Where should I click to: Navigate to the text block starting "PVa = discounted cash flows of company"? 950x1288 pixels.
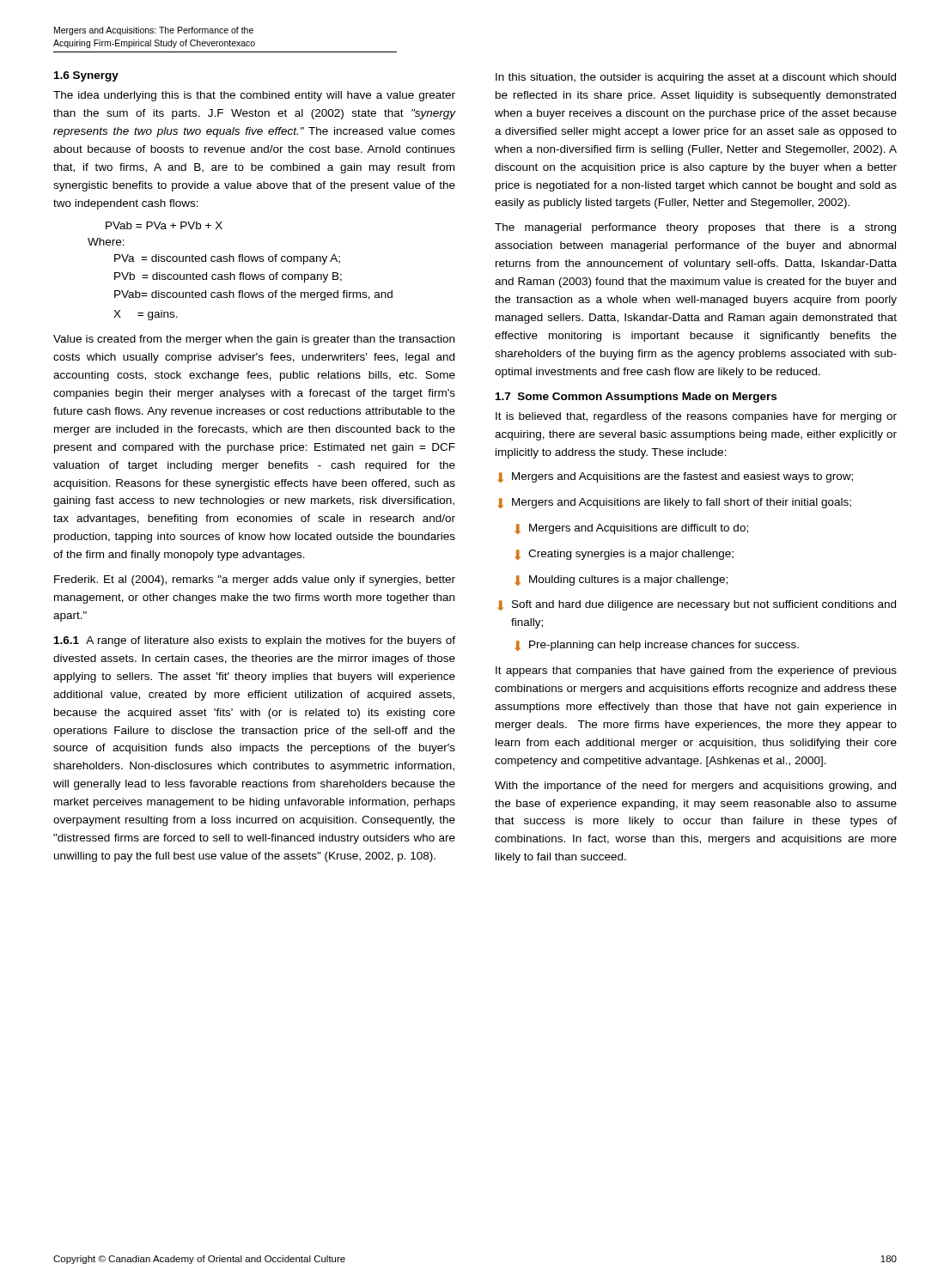pos(253,276)
